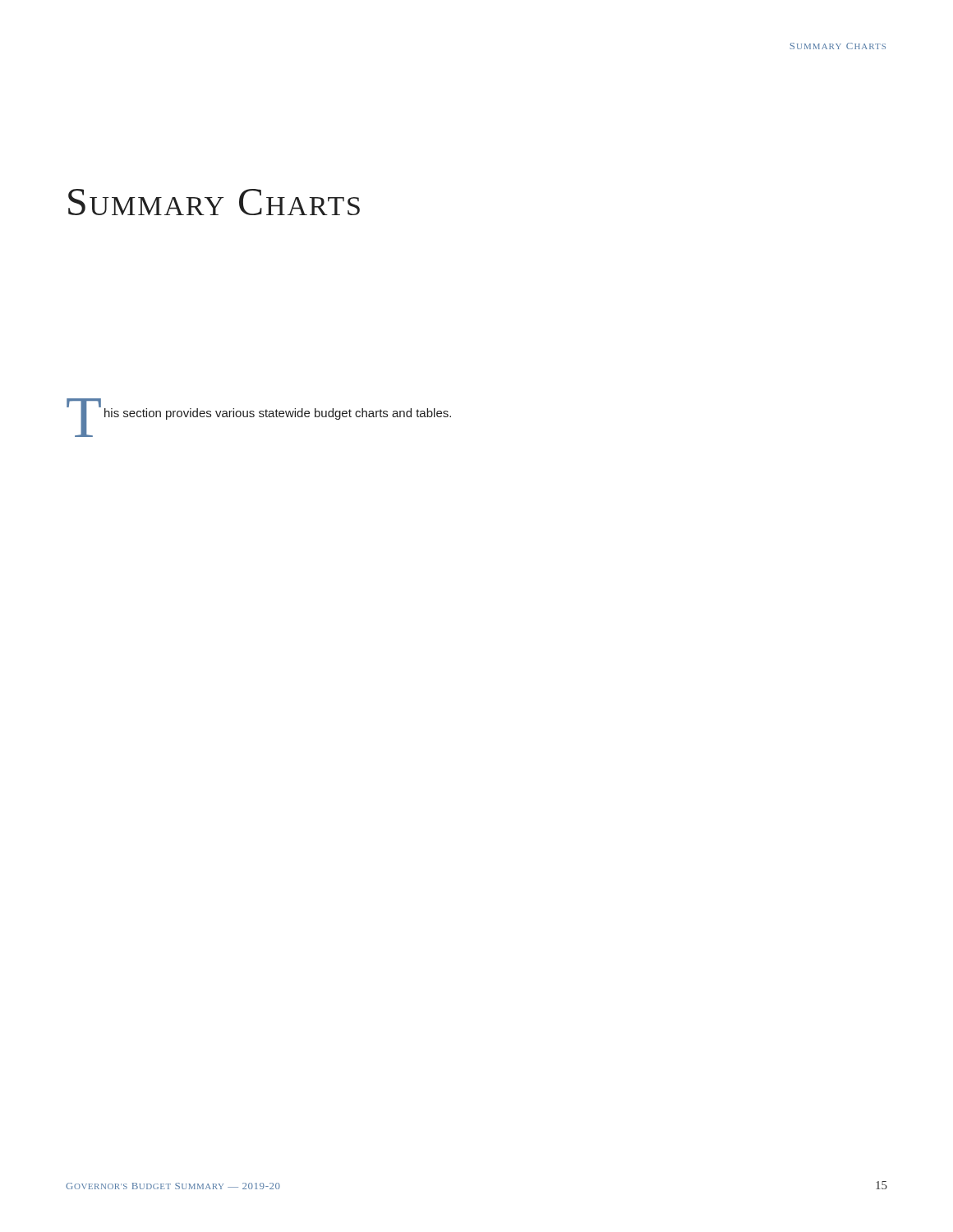The height and width of the screenshot is (1232, 953).
Task: Click the passage that begins "T his section"
Action: 259,421
